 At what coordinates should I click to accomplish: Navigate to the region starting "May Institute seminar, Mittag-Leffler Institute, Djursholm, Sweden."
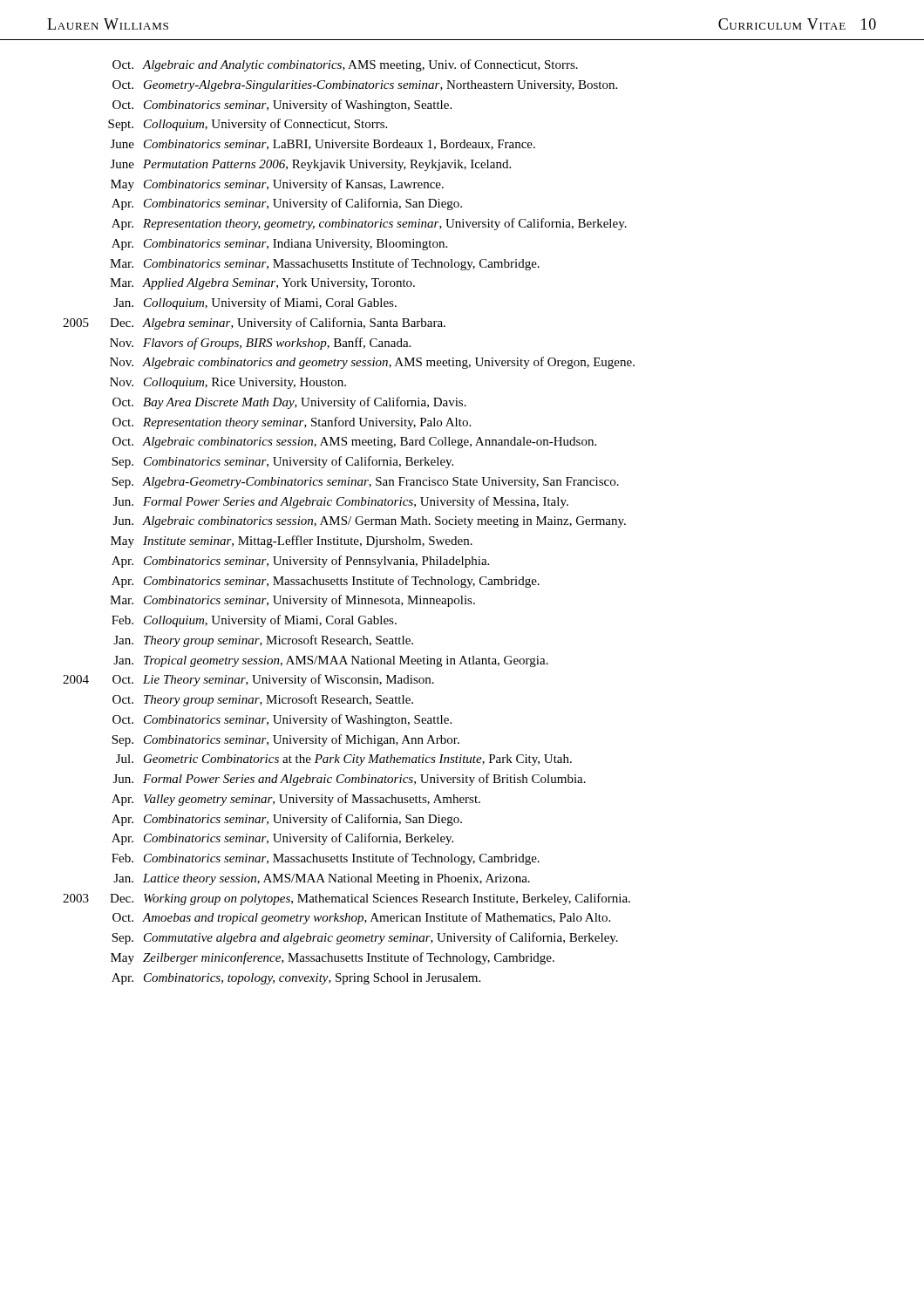(x=462, y=541)
